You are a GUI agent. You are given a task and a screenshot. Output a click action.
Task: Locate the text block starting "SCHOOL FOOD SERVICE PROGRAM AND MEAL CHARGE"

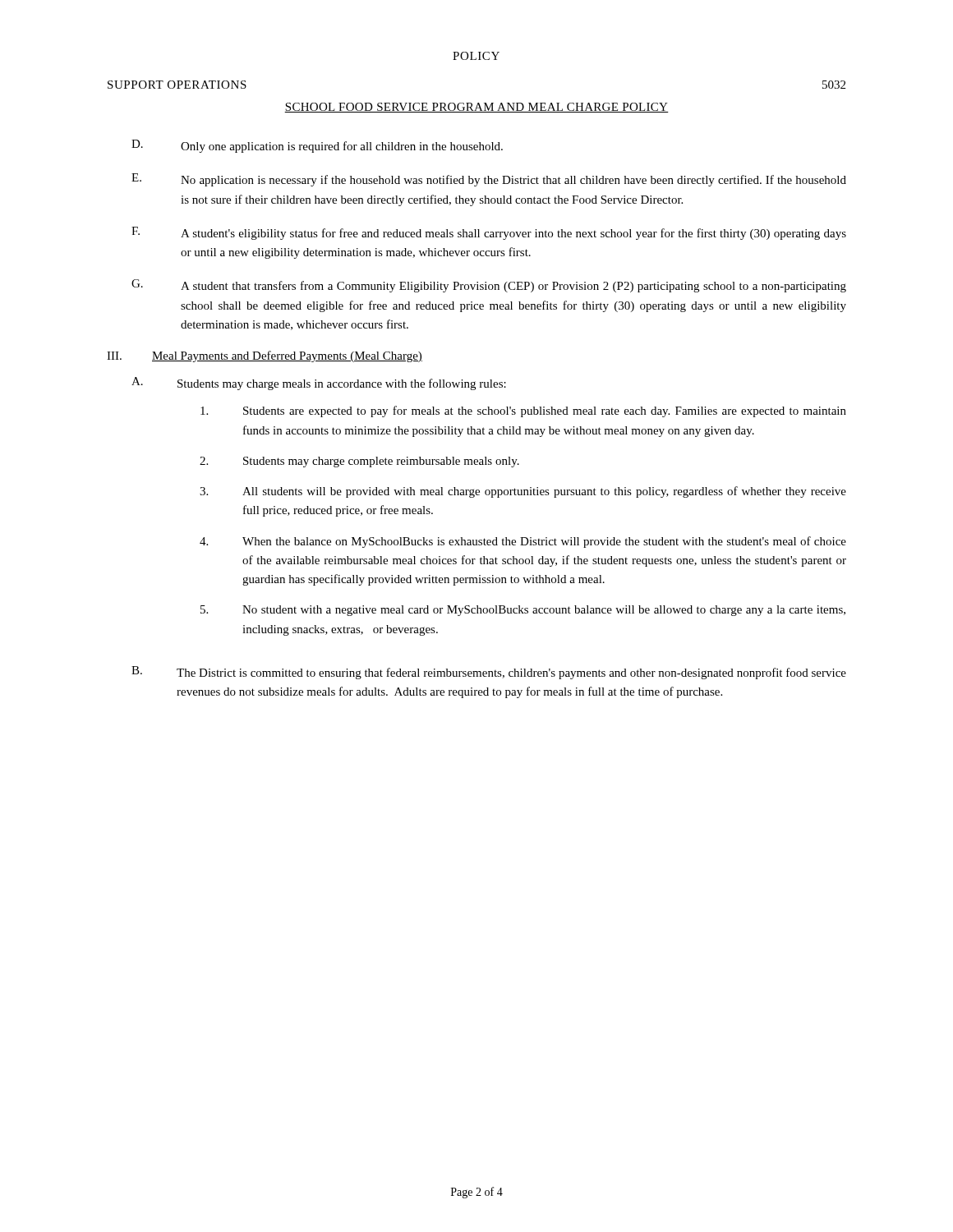[x=476, y=107]
